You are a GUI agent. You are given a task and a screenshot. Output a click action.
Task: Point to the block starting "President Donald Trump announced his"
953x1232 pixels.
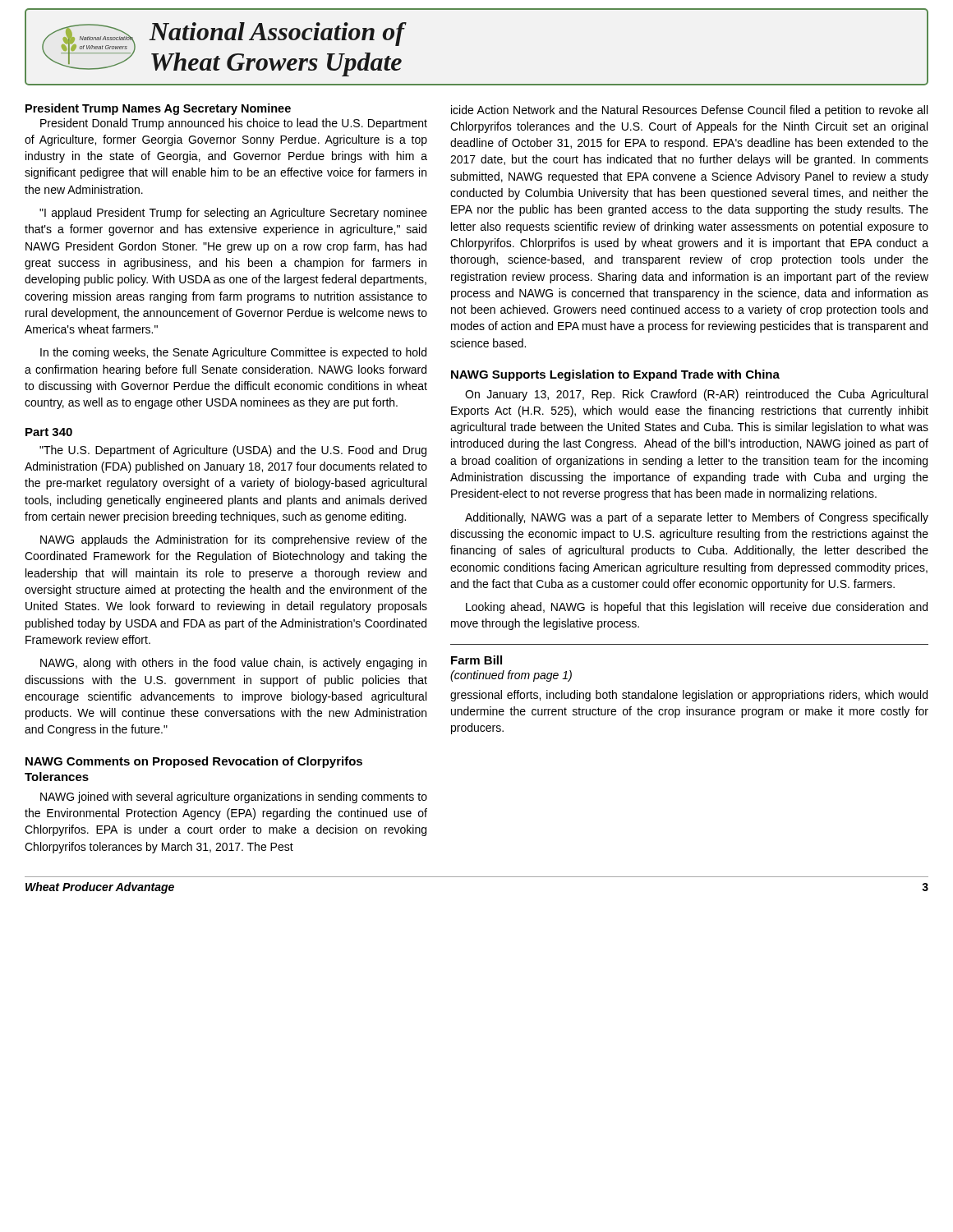(226, 156)
